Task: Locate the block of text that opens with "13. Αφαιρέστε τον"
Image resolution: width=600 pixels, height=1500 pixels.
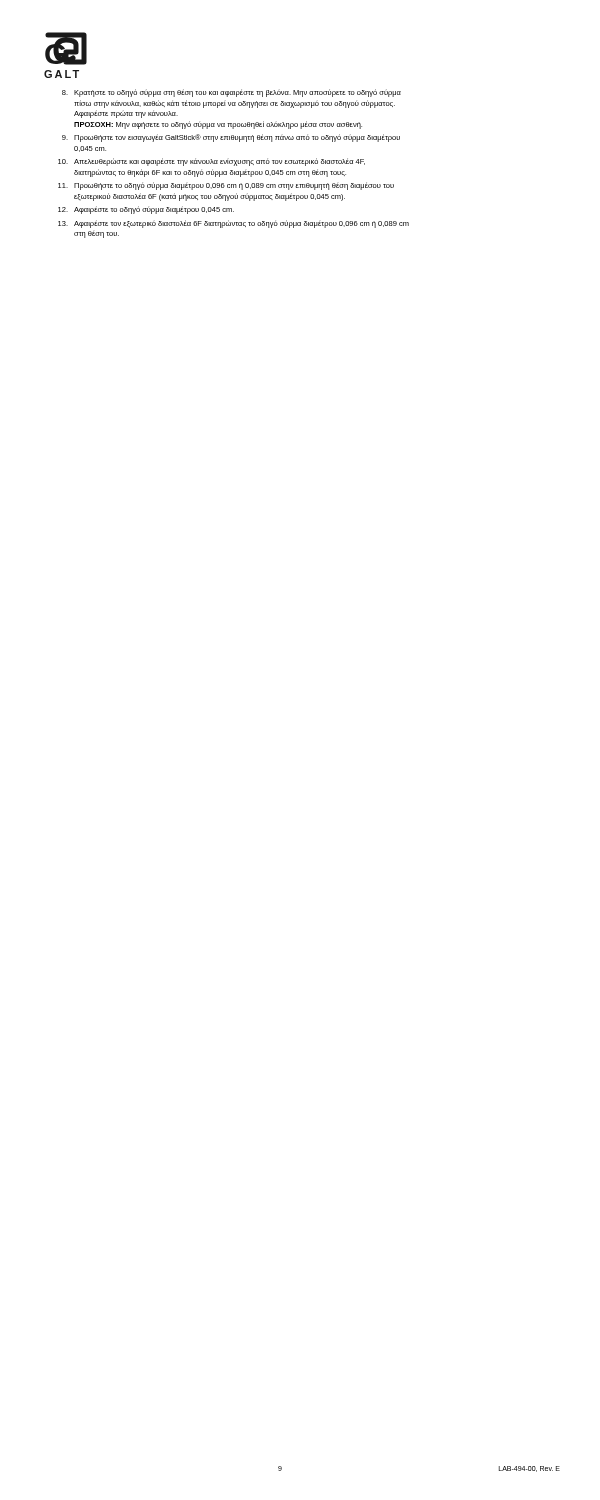Action: click(300, 229)
